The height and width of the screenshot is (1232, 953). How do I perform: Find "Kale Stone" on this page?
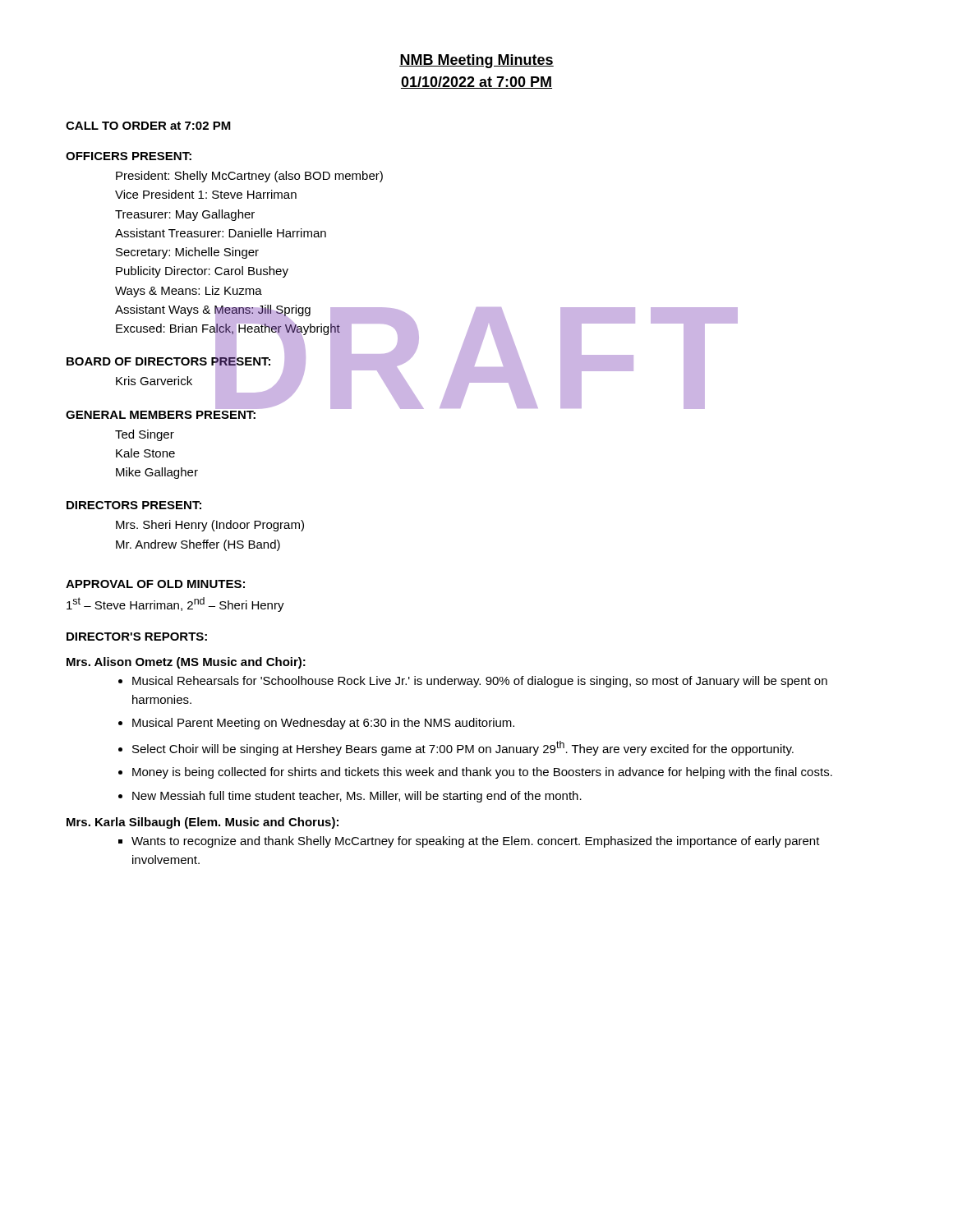click(x=145, y=453)
